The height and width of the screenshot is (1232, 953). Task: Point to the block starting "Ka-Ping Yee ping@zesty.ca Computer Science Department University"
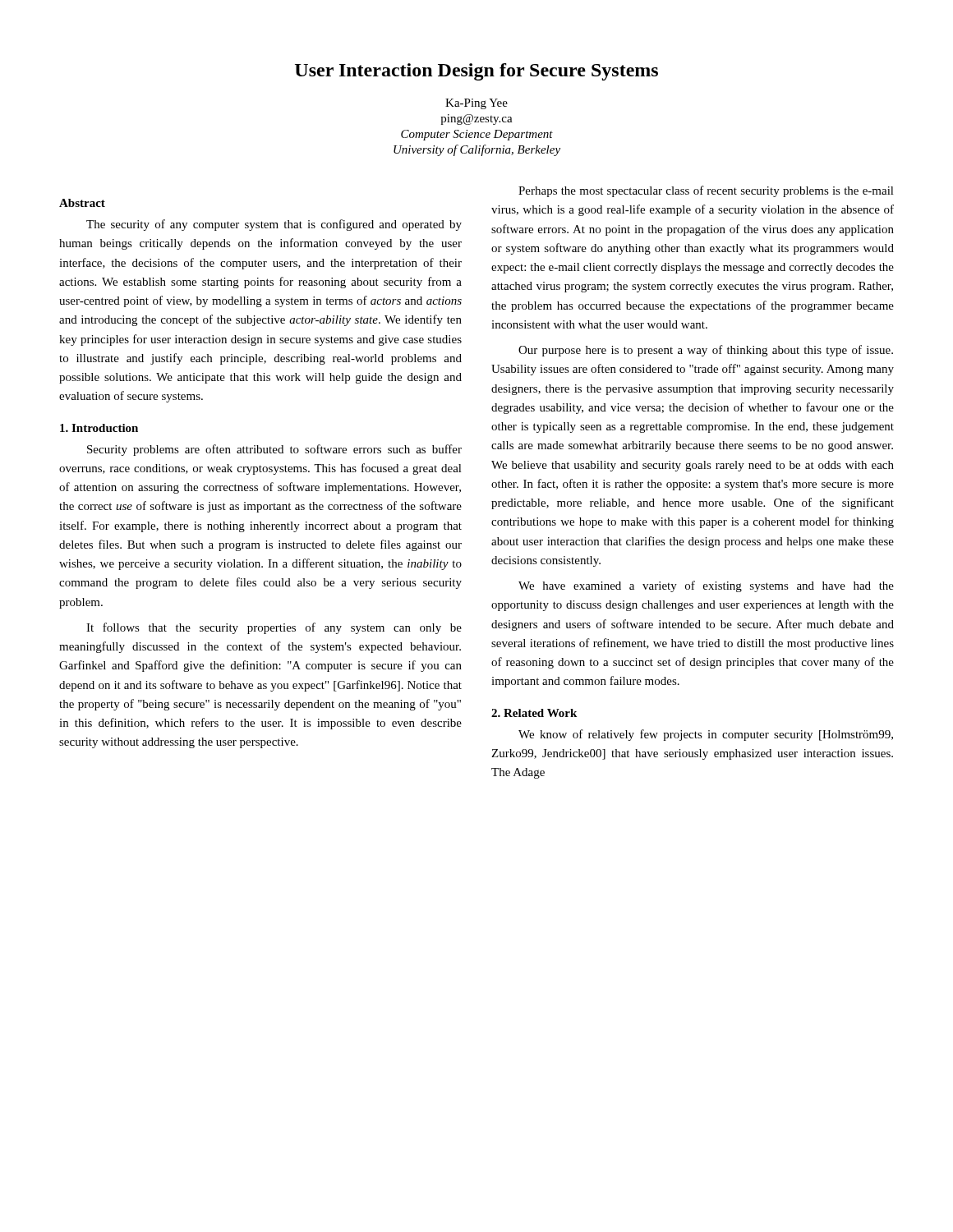click(x=476, y=126)
